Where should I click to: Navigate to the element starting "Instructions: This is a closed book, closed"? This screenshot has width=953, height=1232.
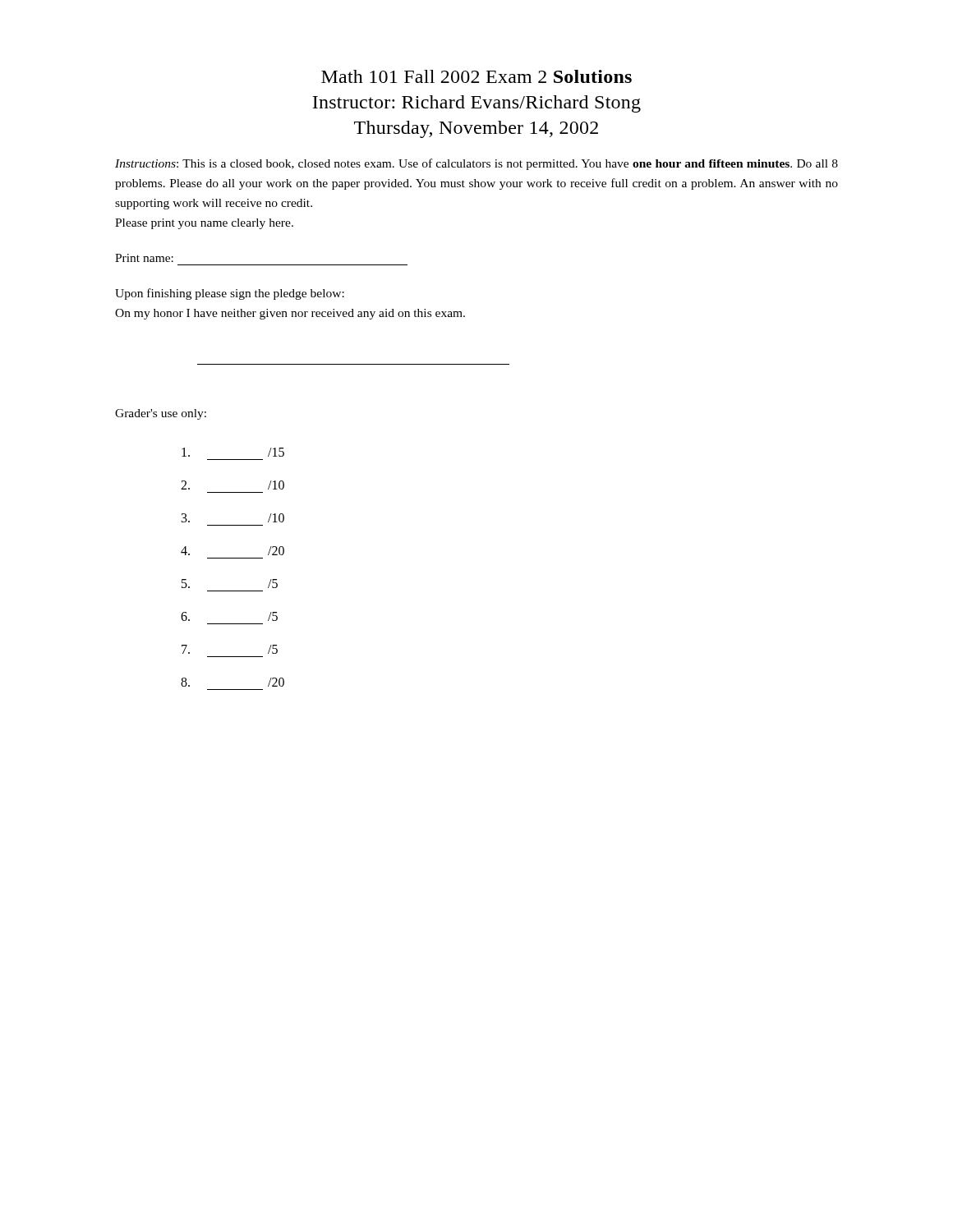pos(476,193)
